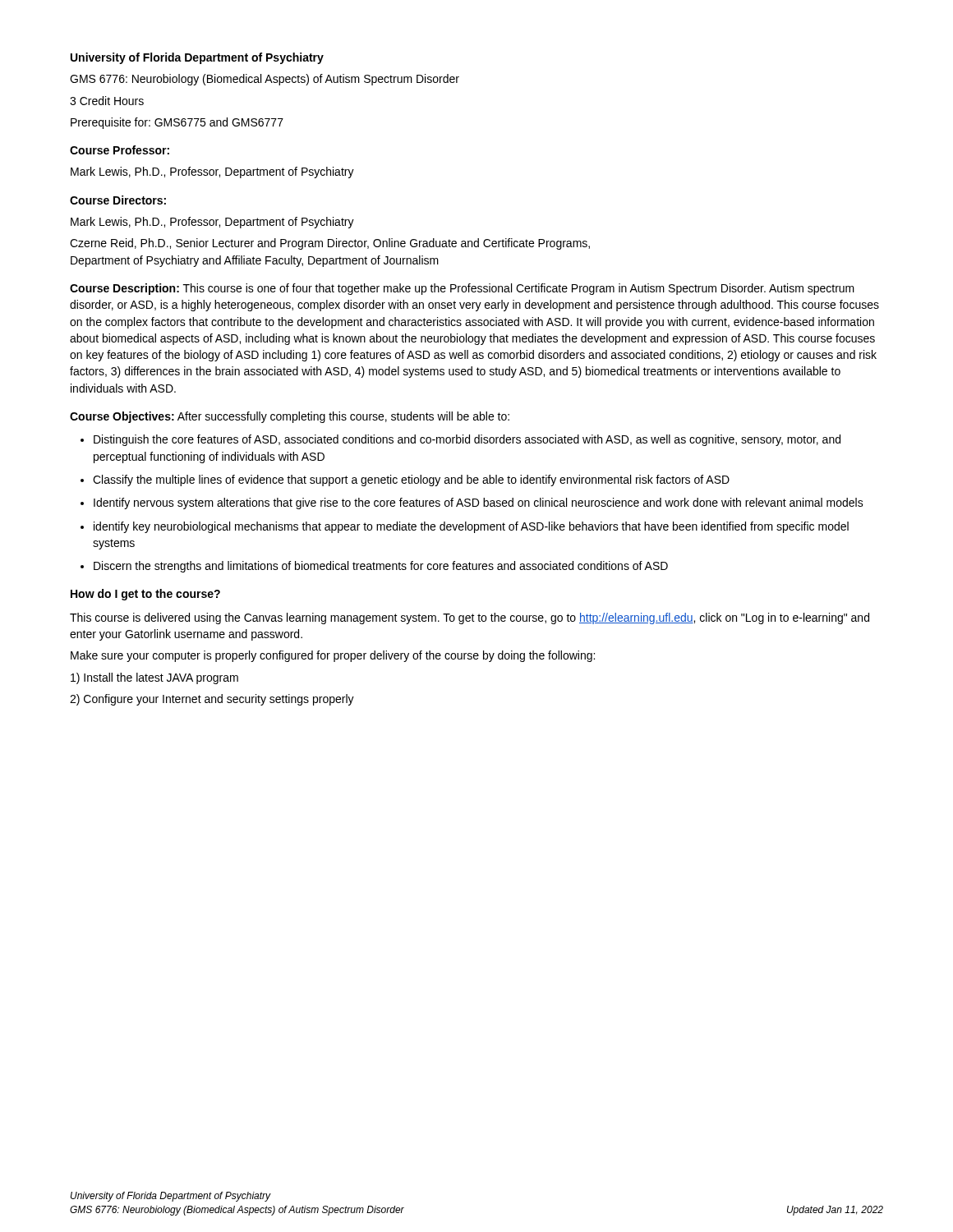Locate the text block starting "Distinguish the core"

(x=476, y=503)
